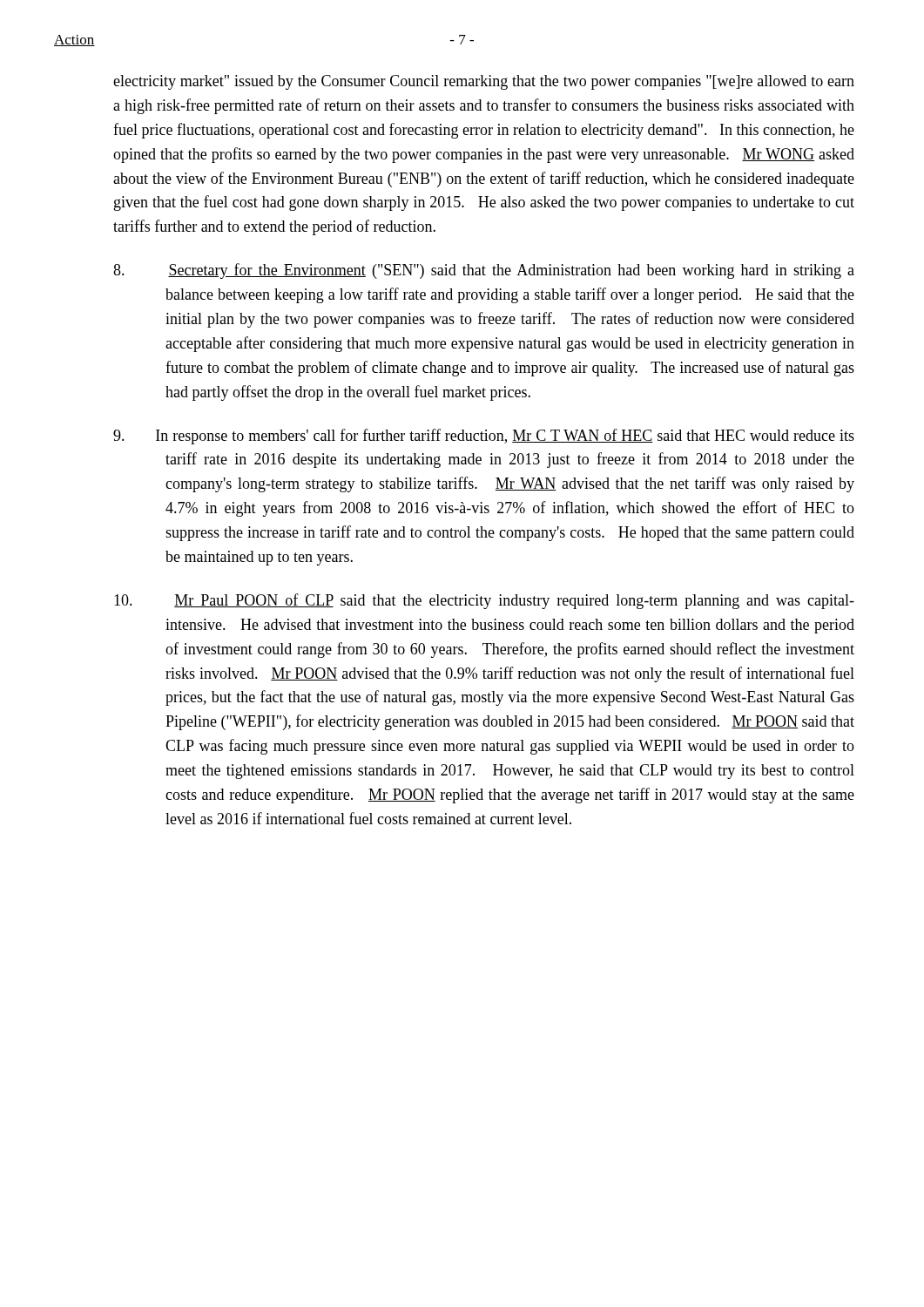Click the passage that begins "Secretary for the Environment"
924x1307 pixels.
pyautogui.click(x=484, y=331)
